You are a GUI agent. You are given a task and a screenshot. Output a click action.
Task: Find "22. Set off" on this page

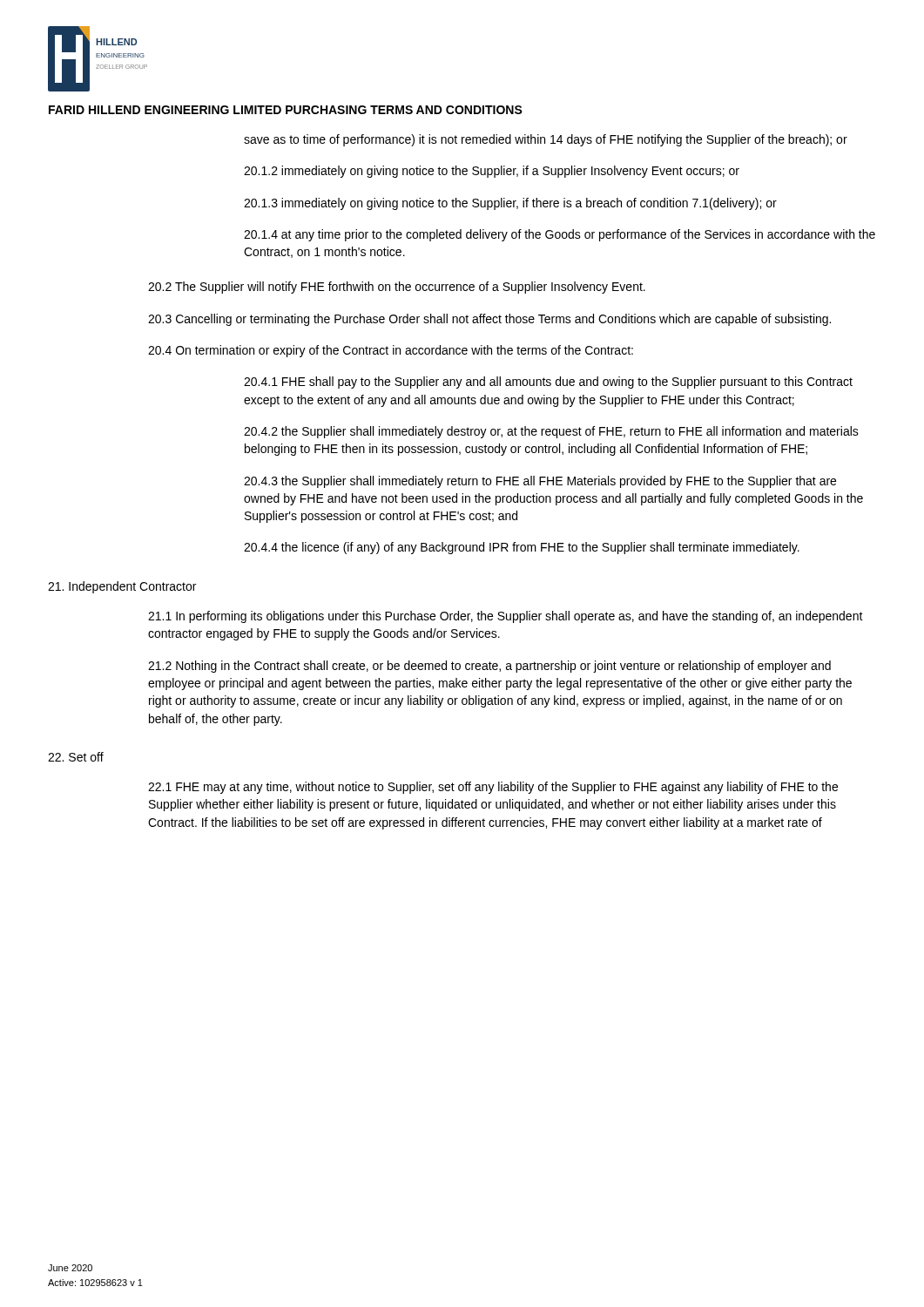coord(76,757)
